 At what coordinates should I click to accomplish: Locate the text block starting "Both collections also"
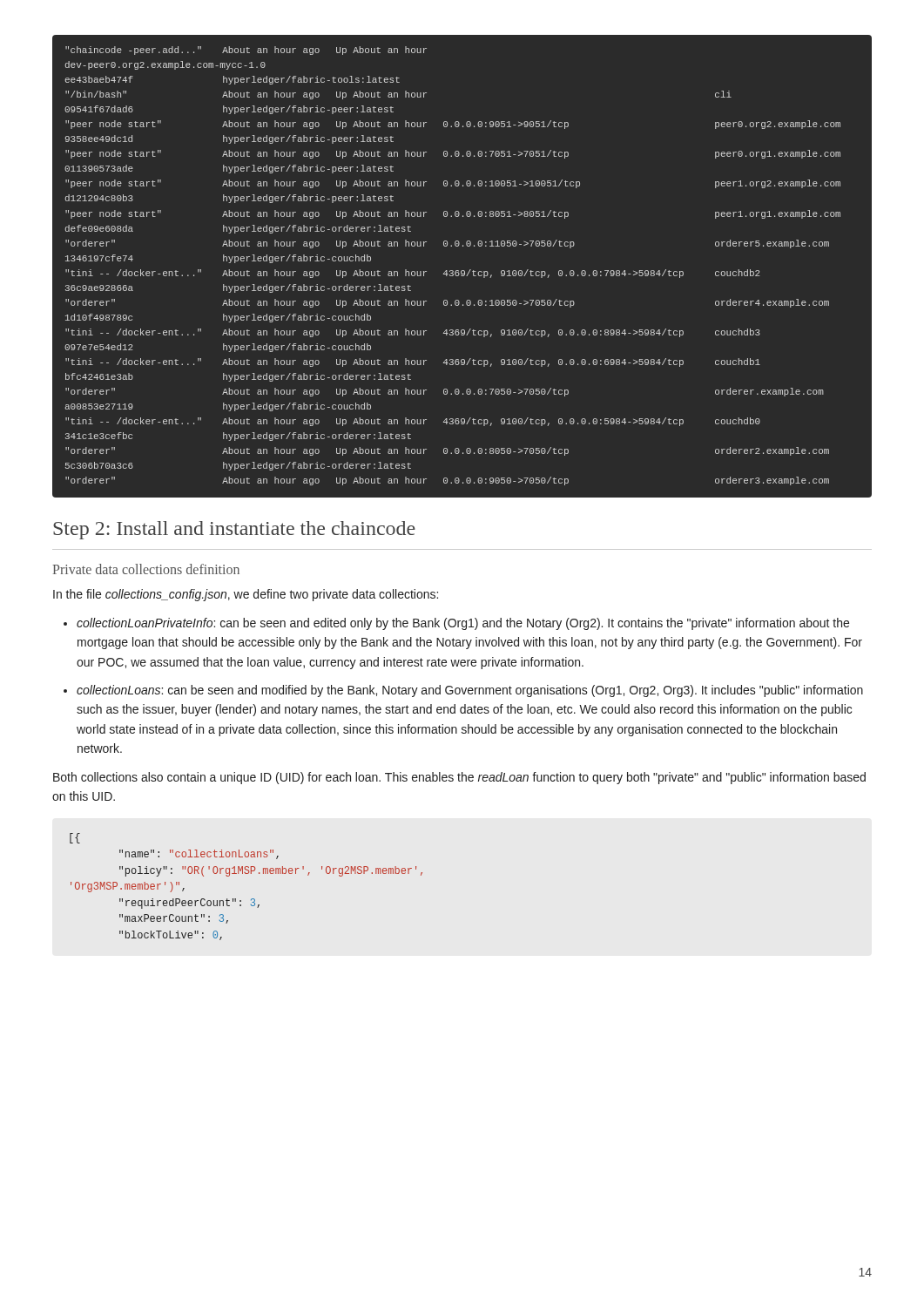[x=462, y=787]
